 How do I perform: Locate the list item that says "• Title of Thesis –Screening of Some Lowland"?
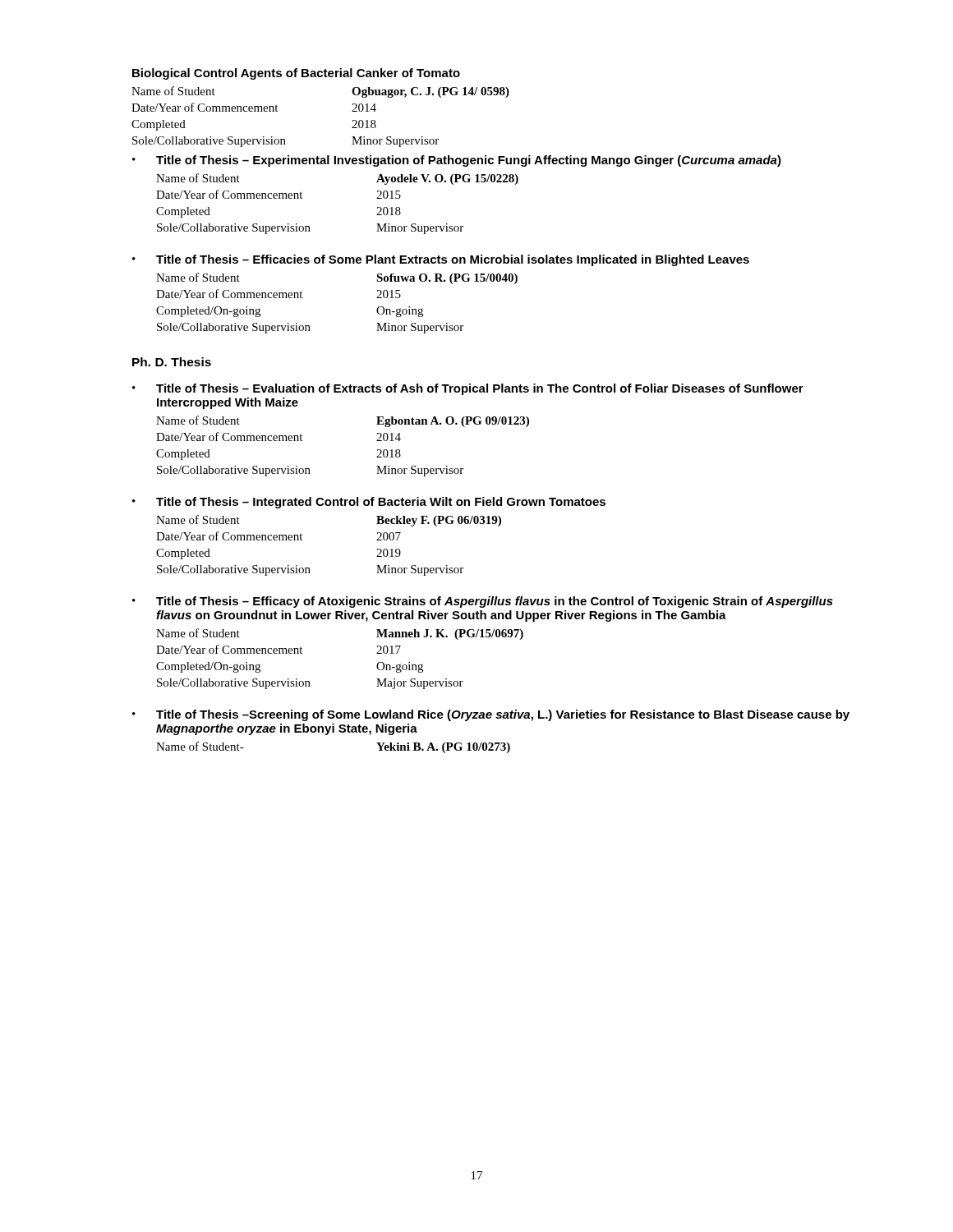tap(493, 732)
